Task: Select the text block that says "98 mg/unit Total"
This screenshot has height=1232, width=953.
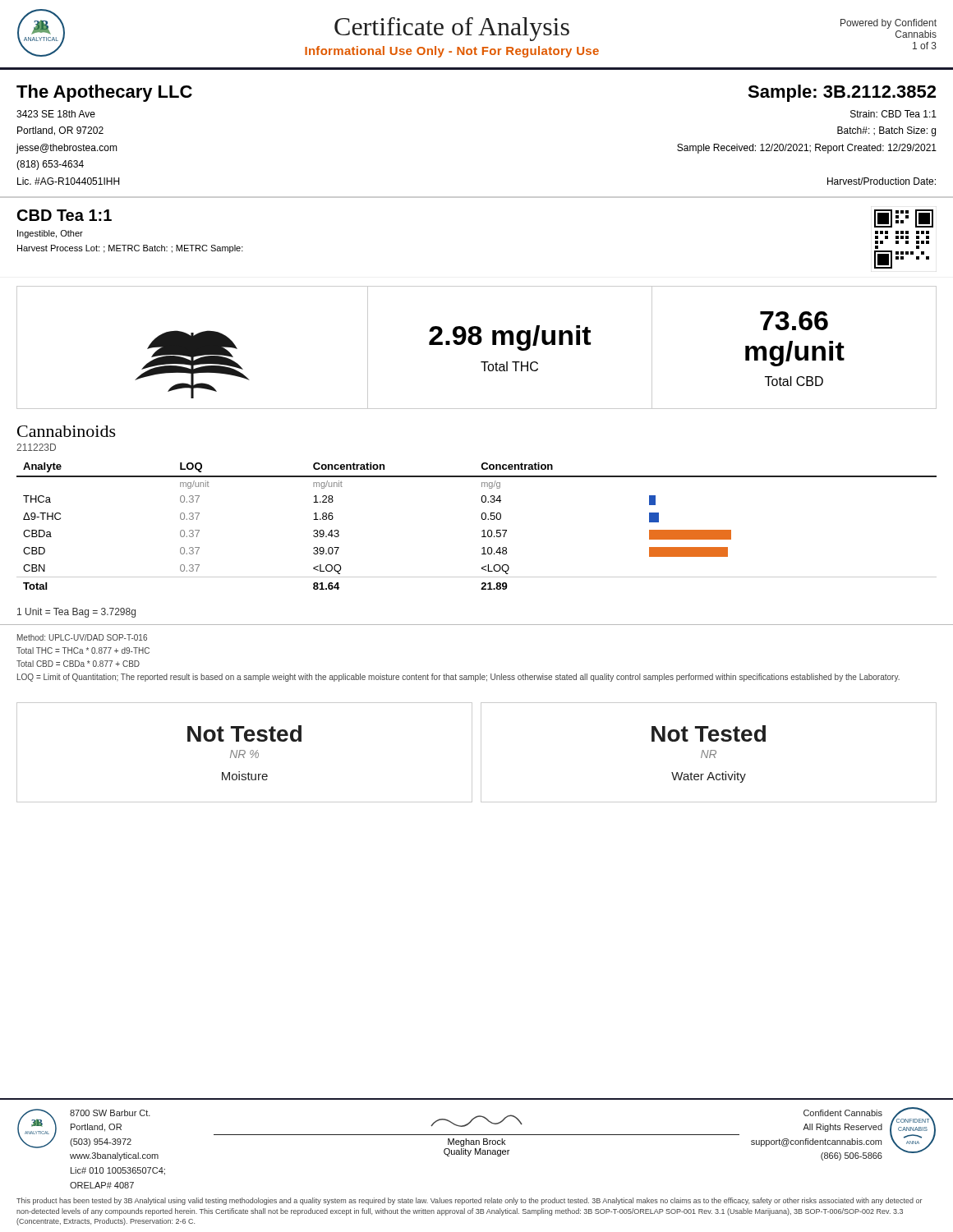Action: coord(510,347)
